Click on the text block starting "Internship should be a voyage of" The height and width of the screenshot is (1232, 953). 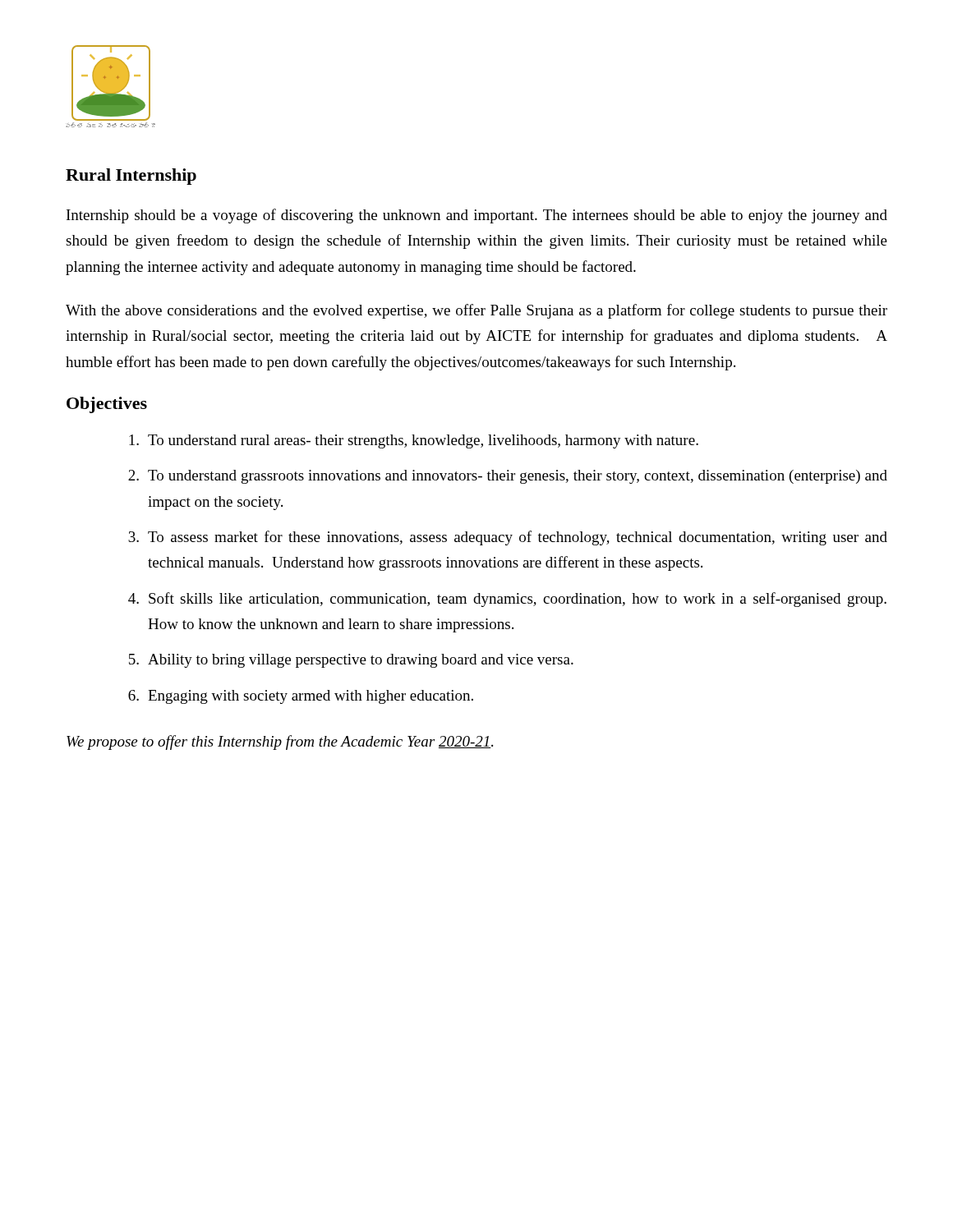476,240
